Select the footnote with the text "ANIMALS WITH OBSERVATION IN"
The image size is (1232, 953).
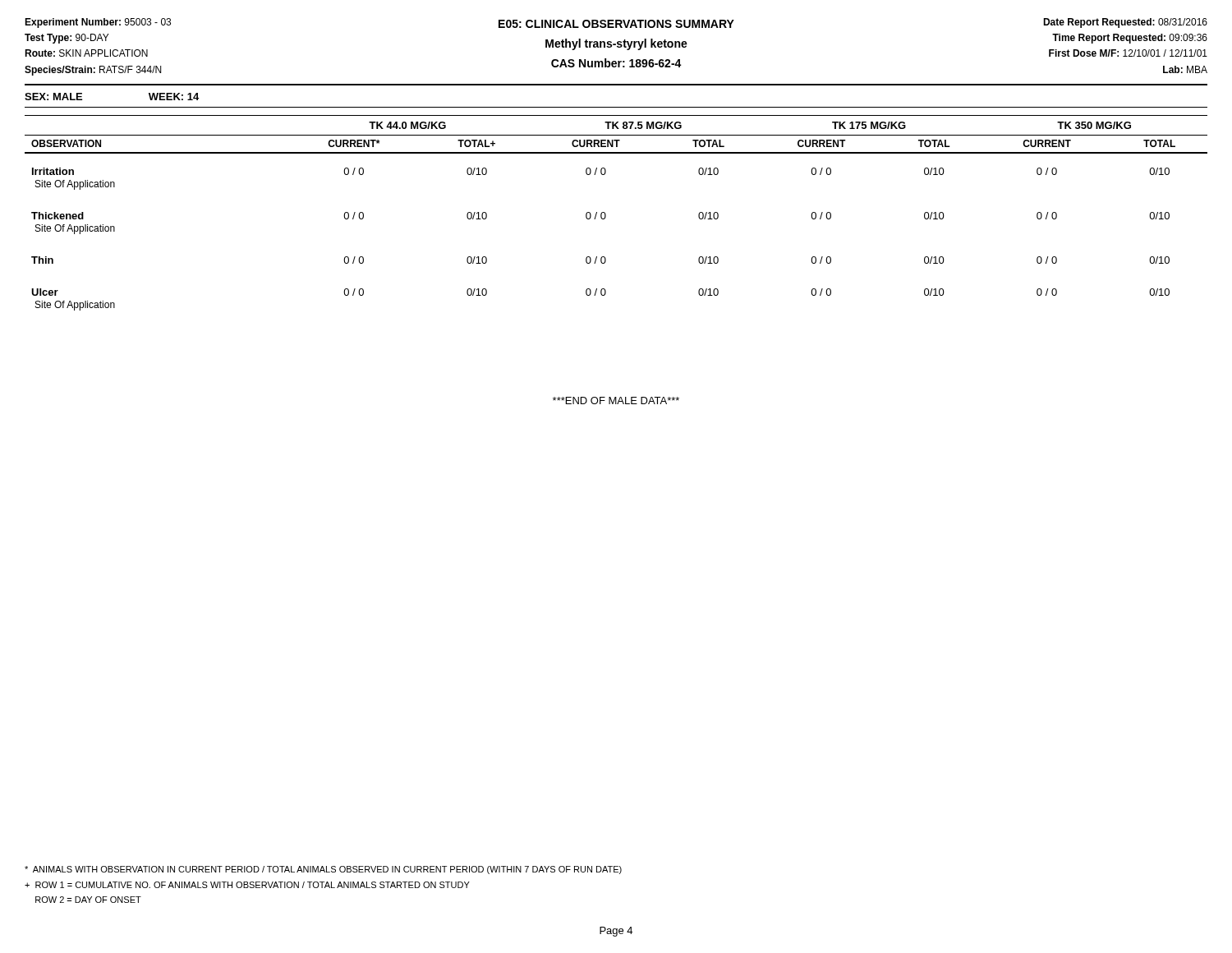(323, 884)
